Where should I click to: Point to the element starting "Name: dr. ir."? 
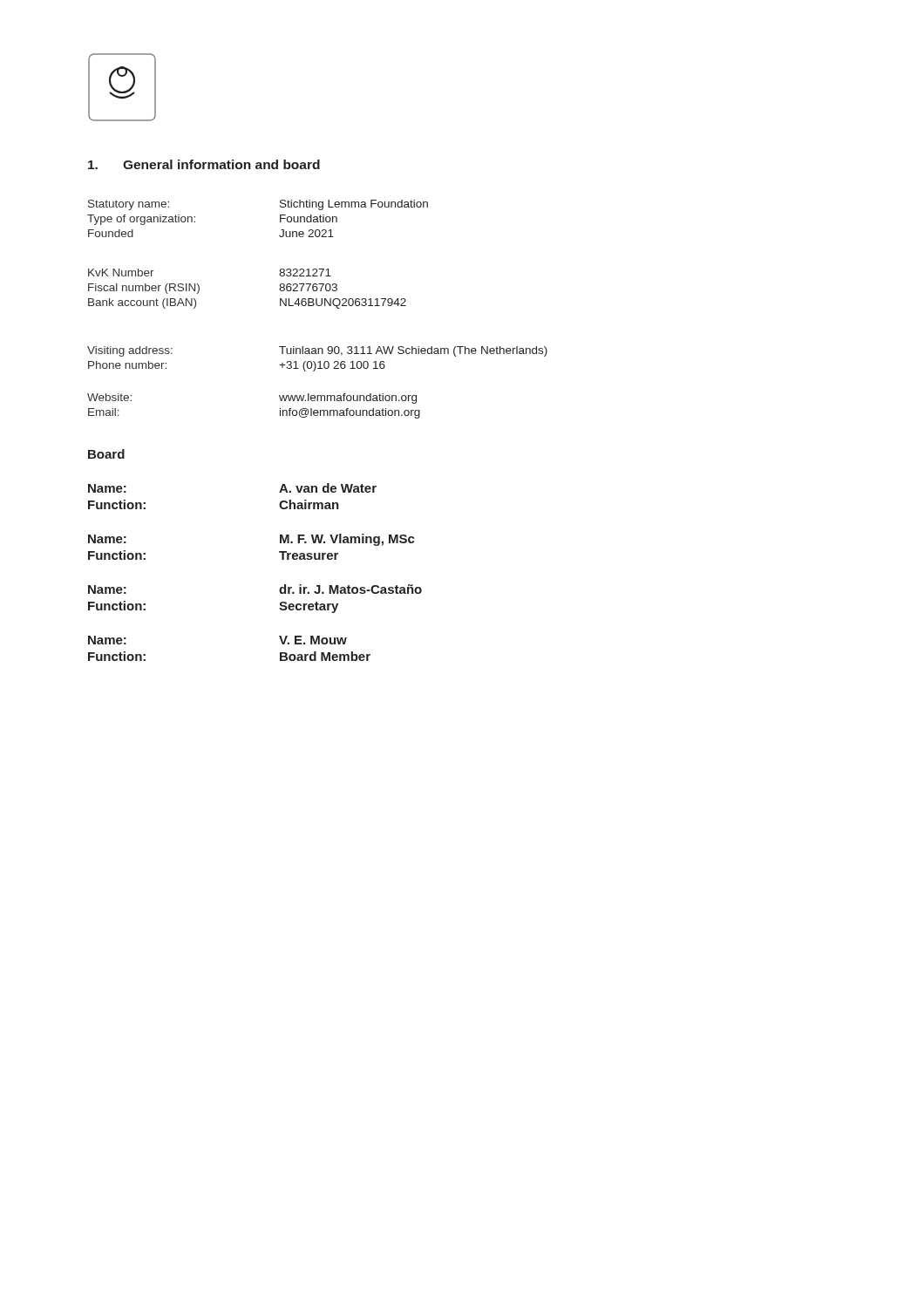(109, 589)
